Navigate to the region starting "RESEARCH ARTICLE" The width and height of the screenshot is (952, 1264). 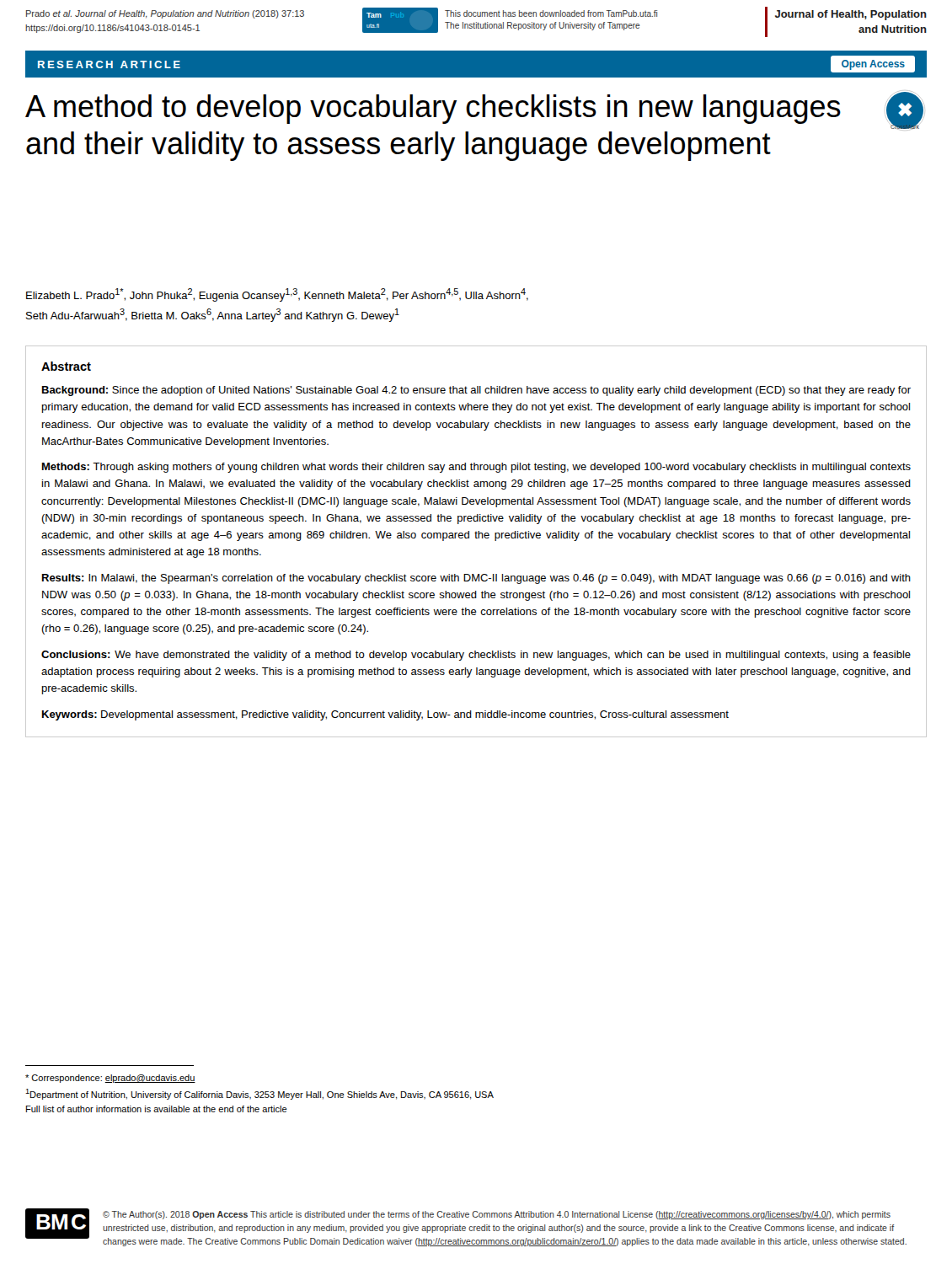tap(110, 64)
